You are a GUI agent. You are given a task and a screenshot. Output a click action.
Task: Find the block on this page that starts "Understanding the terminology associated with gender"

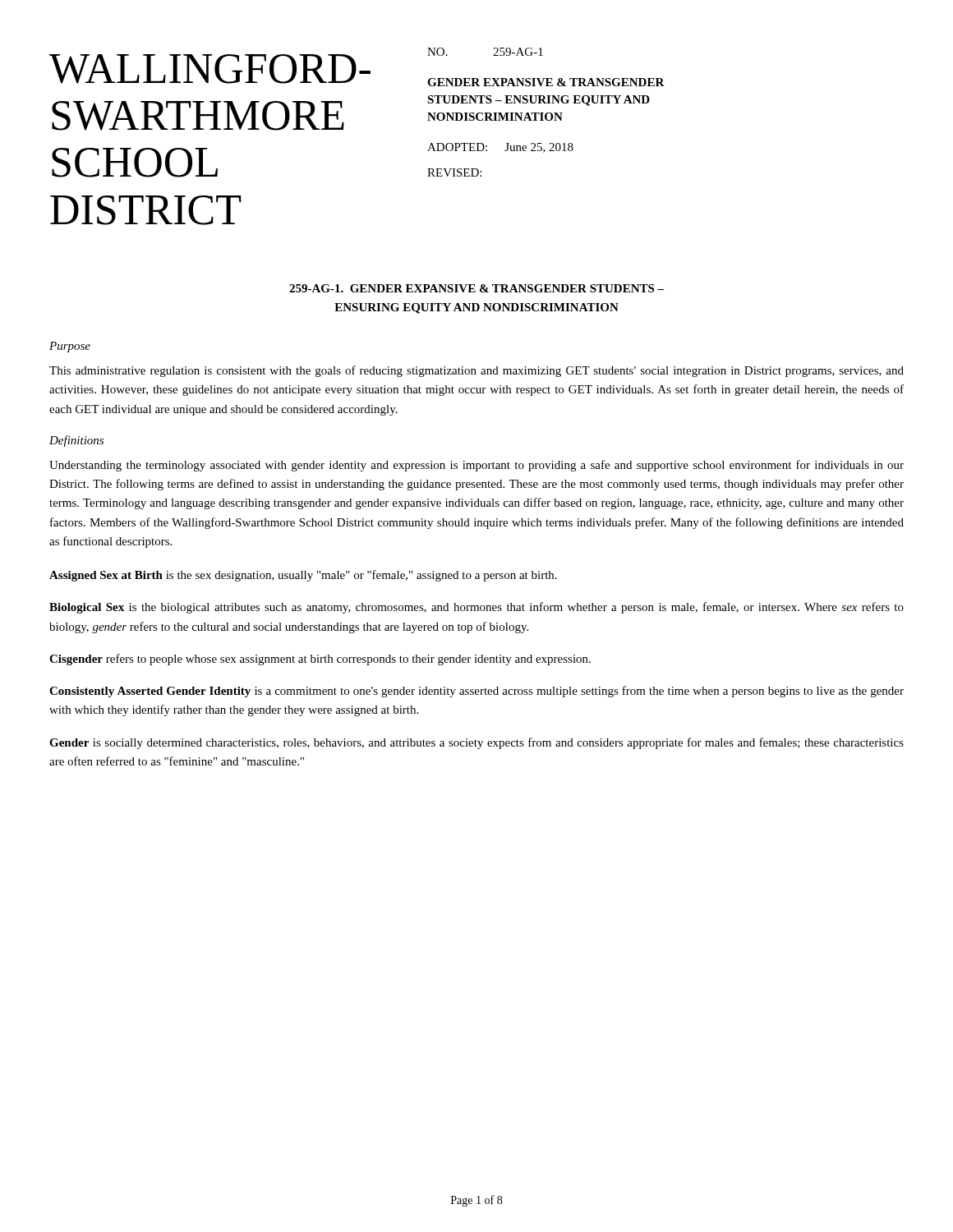click(x=476, y=503)
